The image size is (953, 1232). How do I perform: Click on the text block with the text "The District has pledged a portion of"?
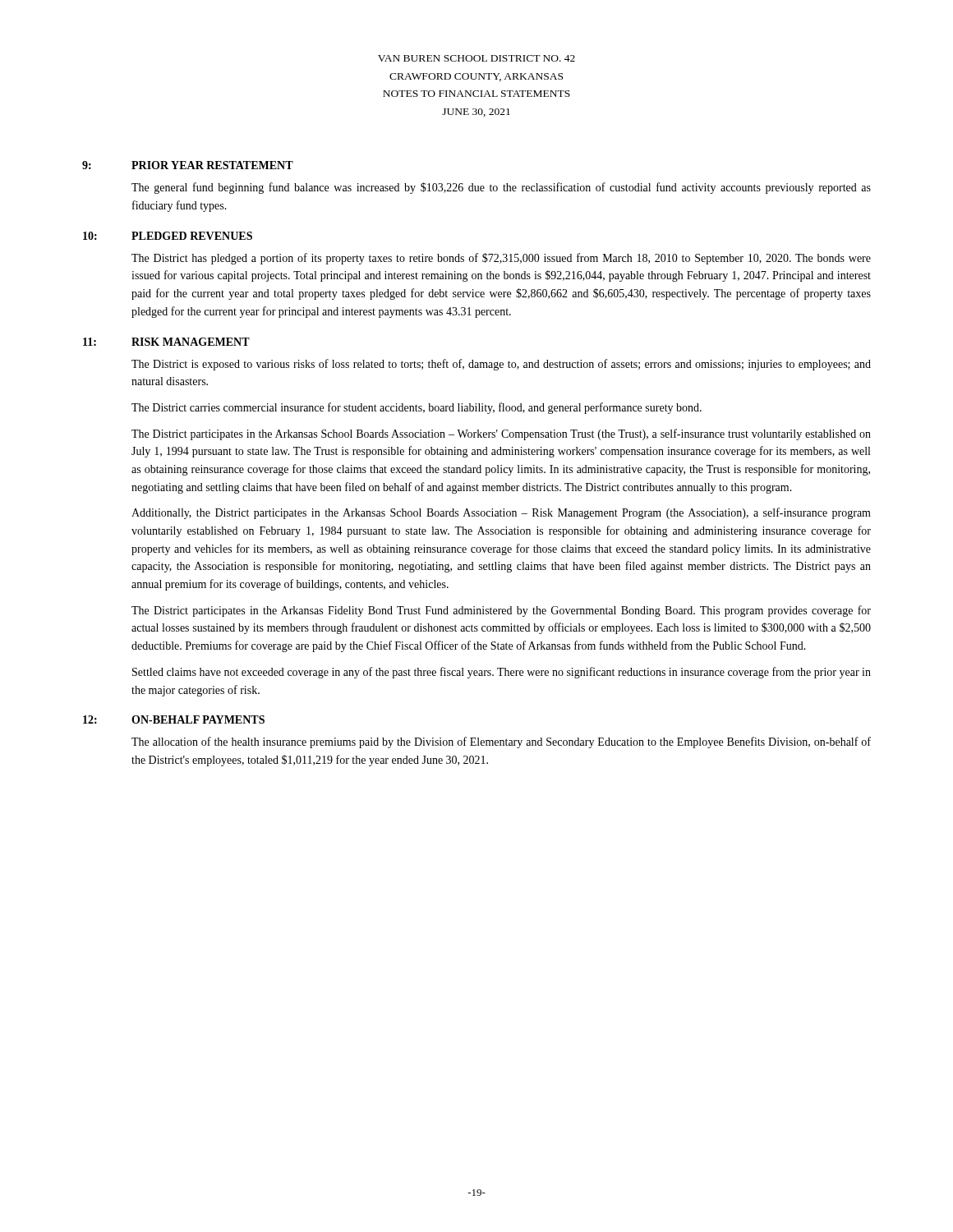pyautogui.click(x=501, y=285)
